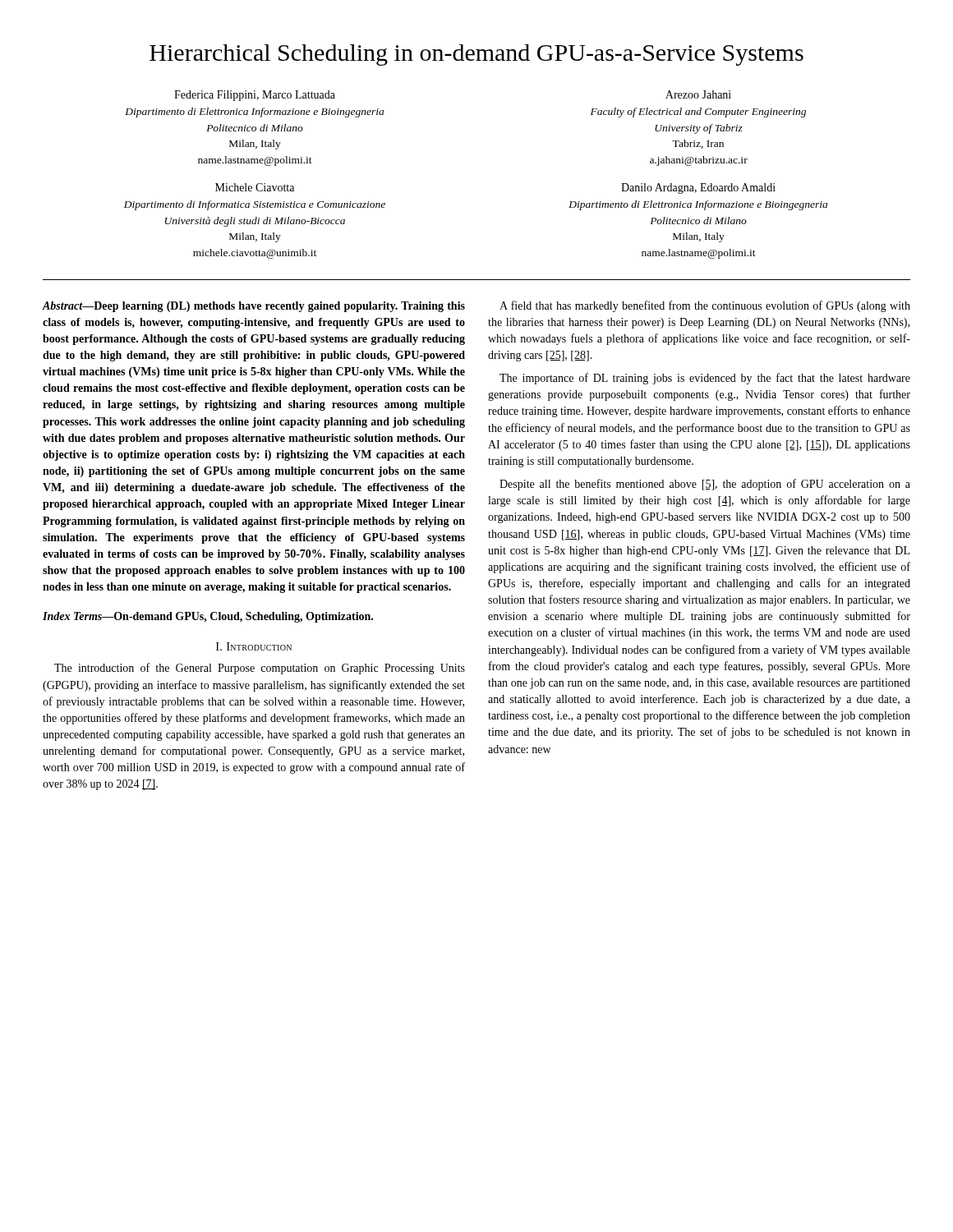The width and height of the screenshot is (953, 1232).
Task: Point to the region starting "Federica Filippini, Marco Lattuada Dipartimento"
Action: [x=252, y=96]
